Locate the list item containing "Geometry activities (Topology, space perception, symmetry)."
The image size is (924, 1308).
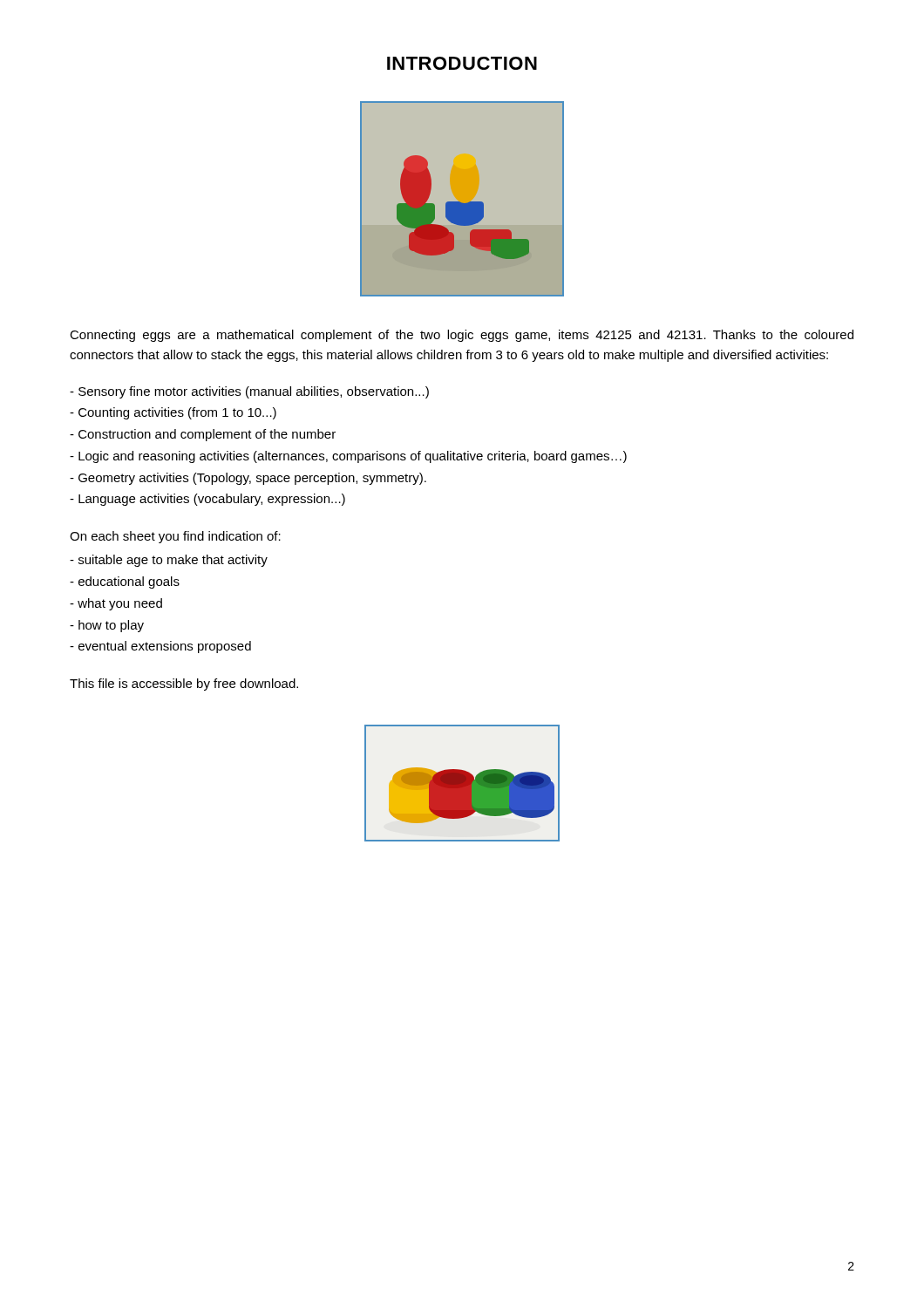coord(248,477)
